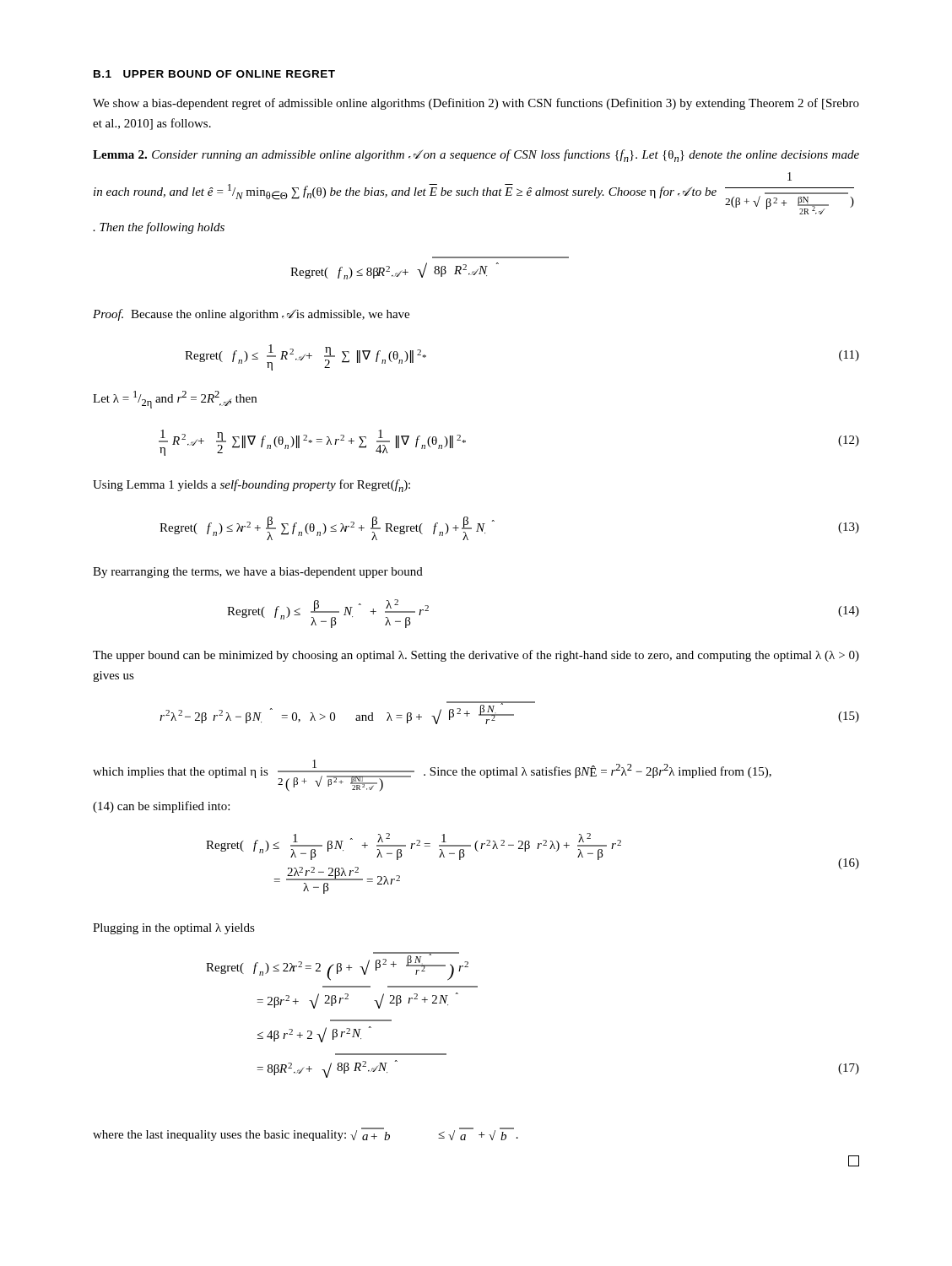The width and height of the screenshot is (952, 1266).
Task: Locate the text block with the text "where the last"
Action: click(x=306, y=1136)
